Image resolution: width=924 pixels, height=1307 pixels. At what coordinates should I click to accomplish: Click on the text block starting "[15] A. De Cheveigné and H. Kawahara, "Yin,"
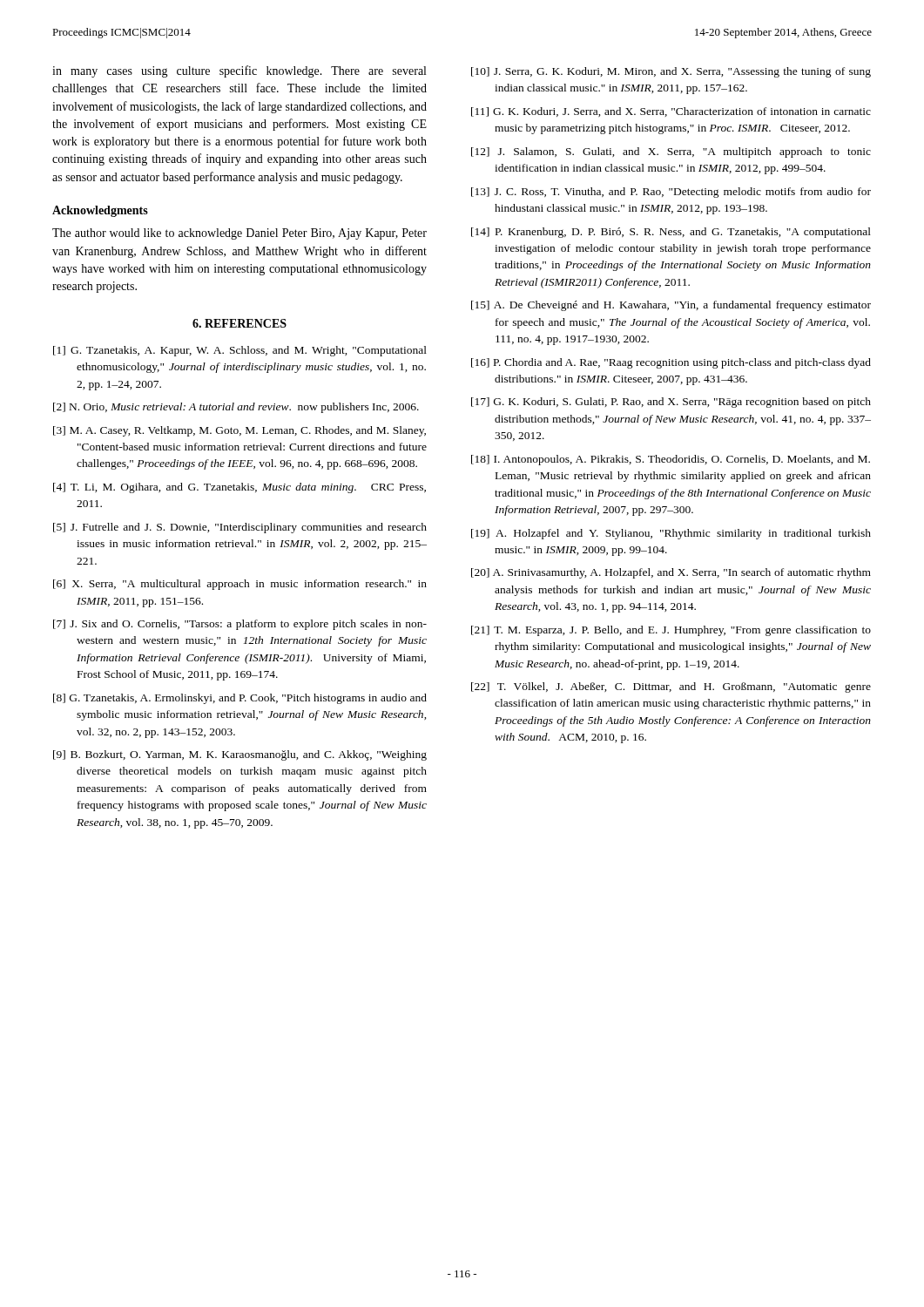[x=671, y=322]
